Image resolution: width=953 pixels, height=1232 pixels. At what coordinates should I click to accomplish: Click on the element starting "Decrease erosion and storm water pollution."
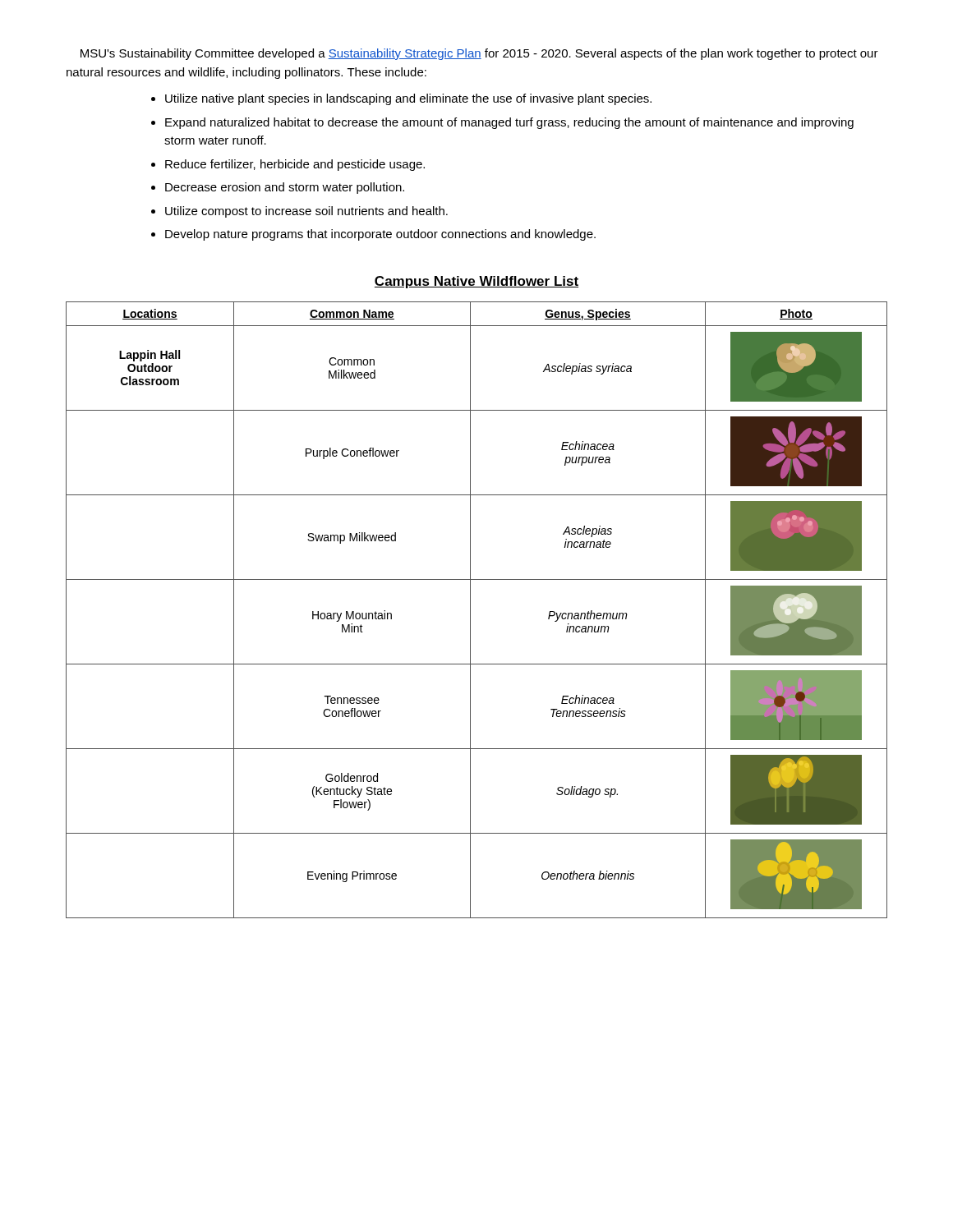(285, 187)
